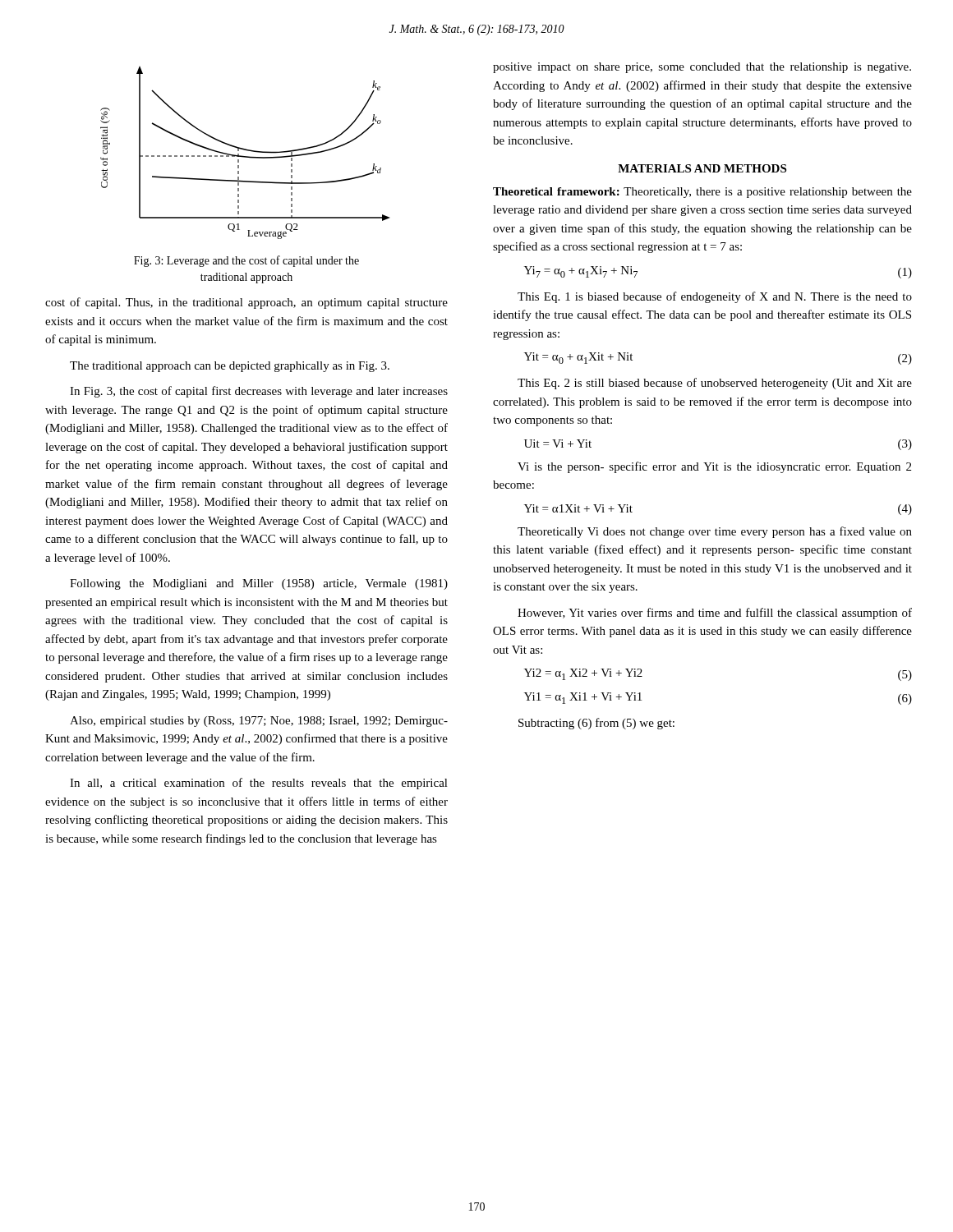
Task: Locate the text starting "Fig. 3: Leverage and"
Action: (x=246, y=269)
